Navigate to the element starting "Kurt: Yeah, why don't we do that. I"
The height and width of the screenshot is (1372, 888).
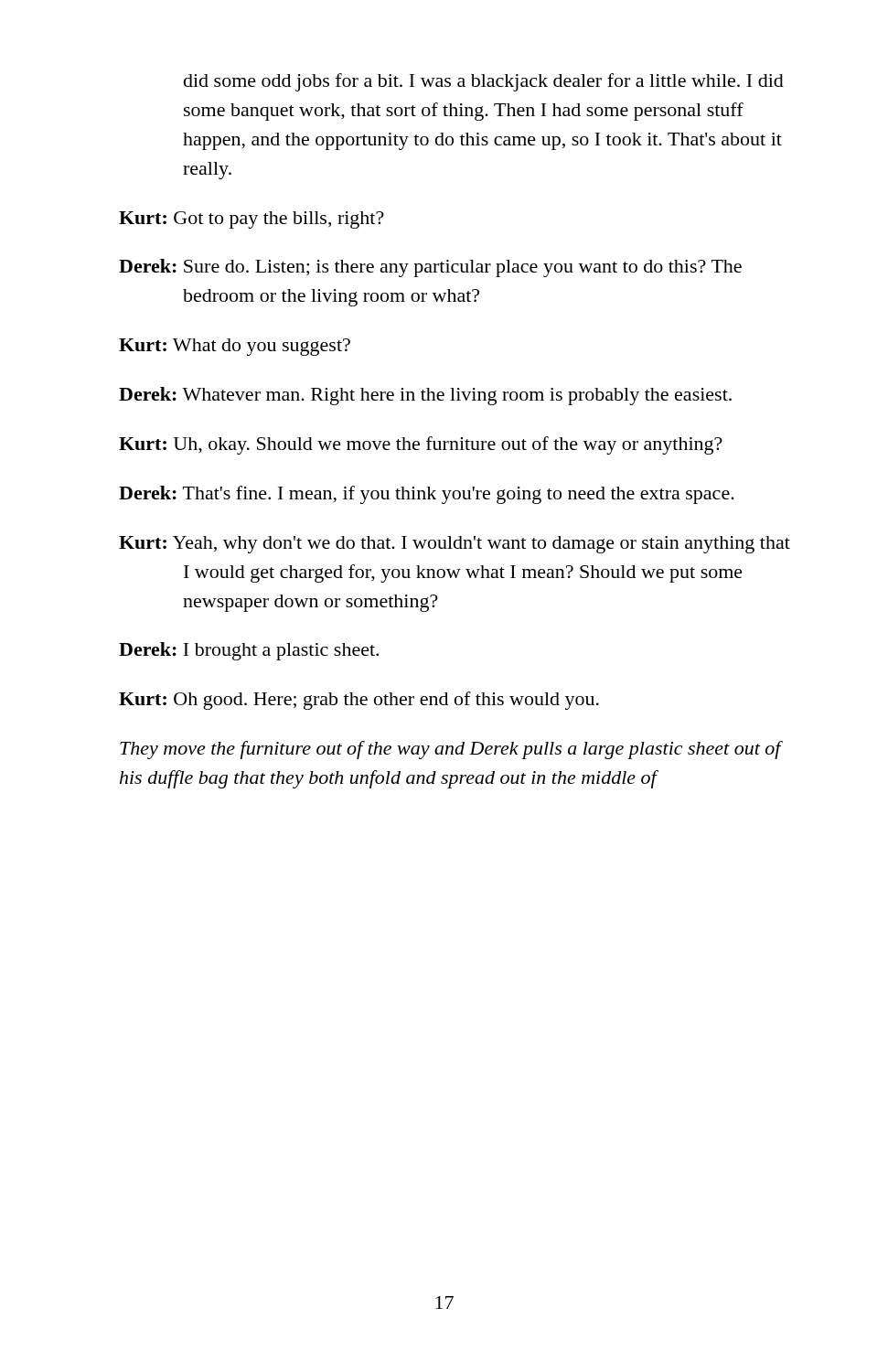(458, 571)
